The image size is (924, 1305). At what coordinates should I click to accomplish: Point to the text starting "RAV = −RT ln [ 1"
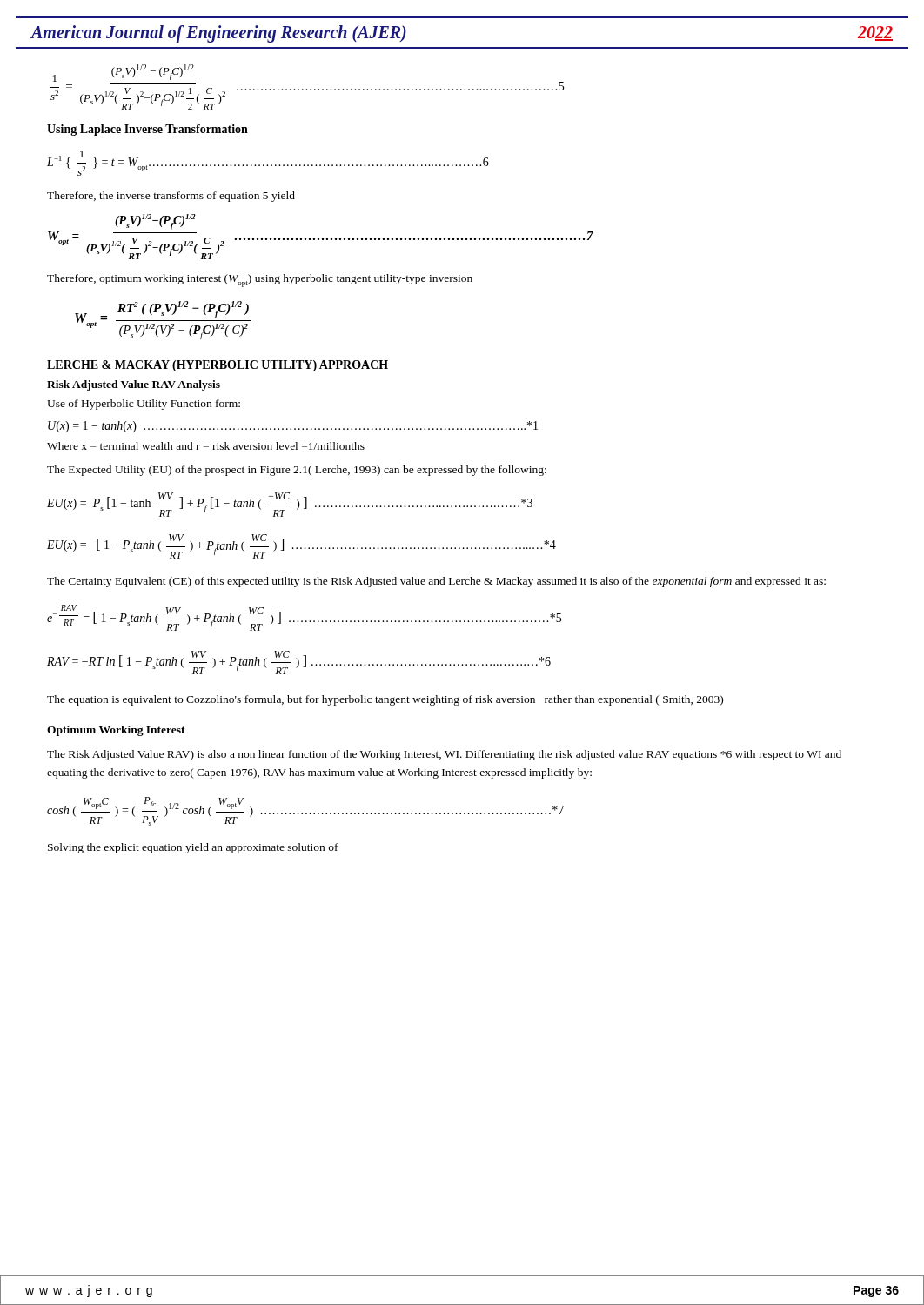tap(462, 663)
